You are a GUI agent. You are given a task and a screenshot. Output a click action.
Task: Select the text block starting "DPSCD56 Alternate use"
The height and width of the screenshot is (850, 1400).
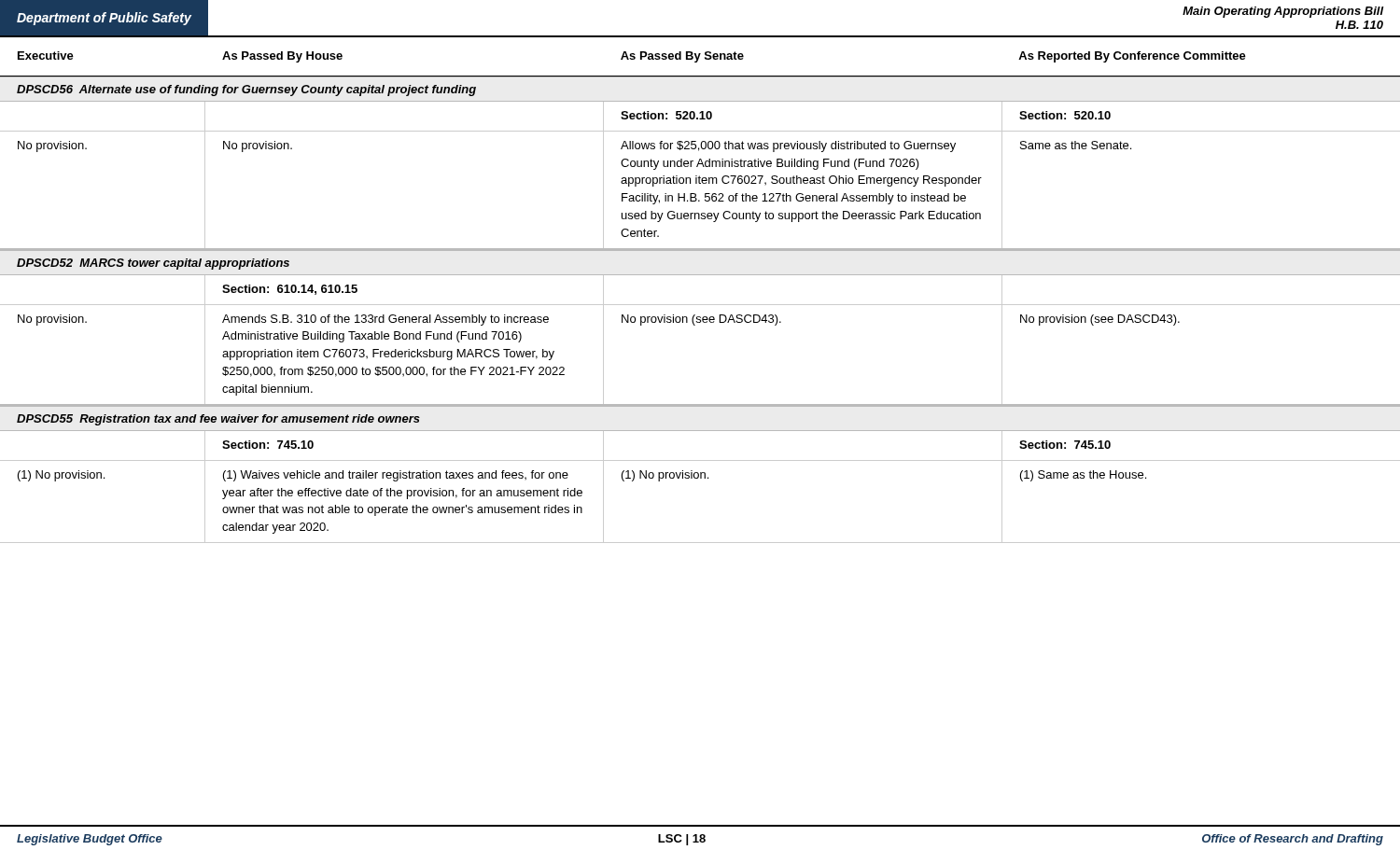click(x=246, y=89)
